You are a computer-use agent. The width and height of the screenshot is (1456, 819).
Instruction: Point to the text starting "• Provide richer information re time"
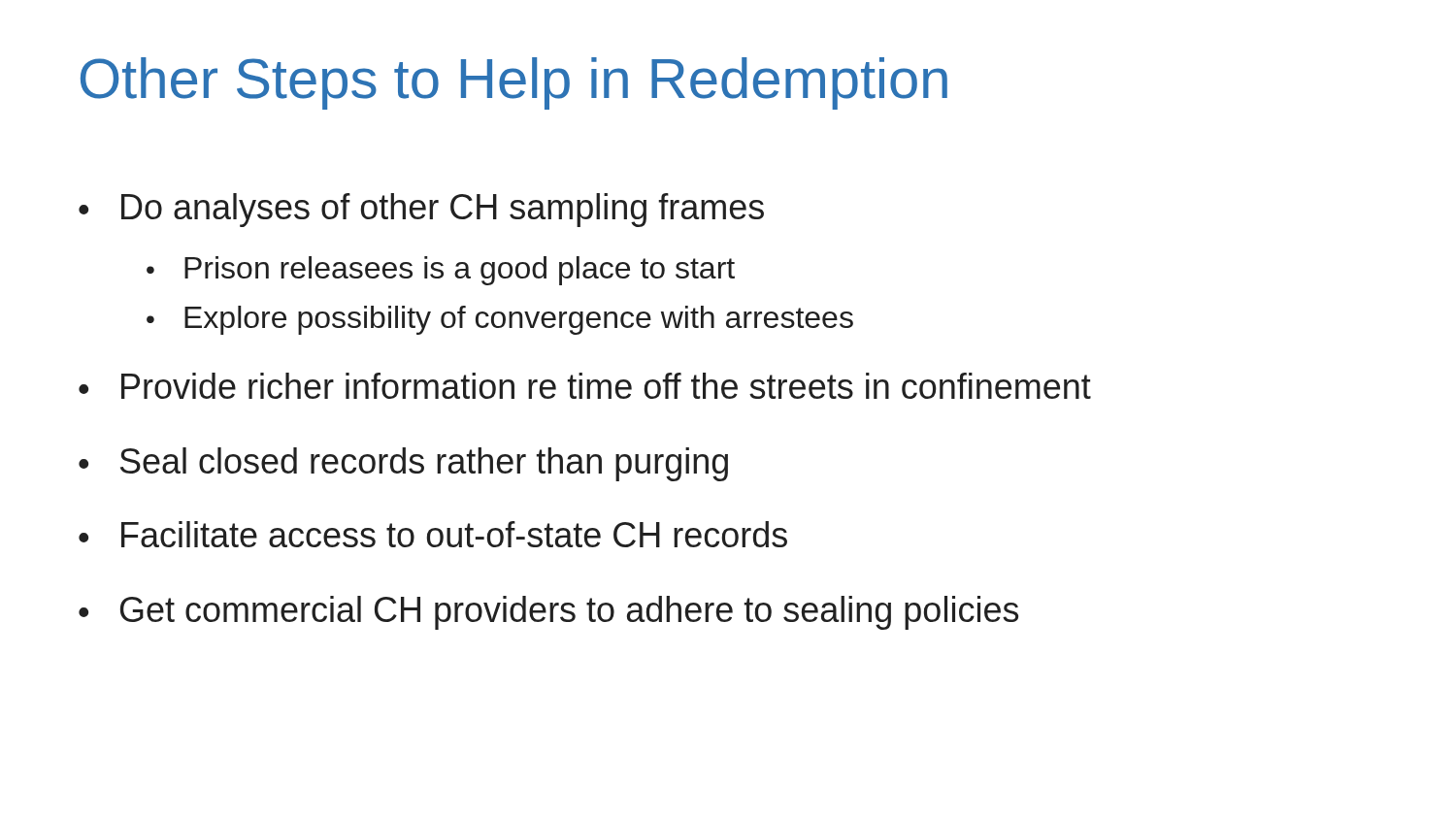(x=584, y=388)
